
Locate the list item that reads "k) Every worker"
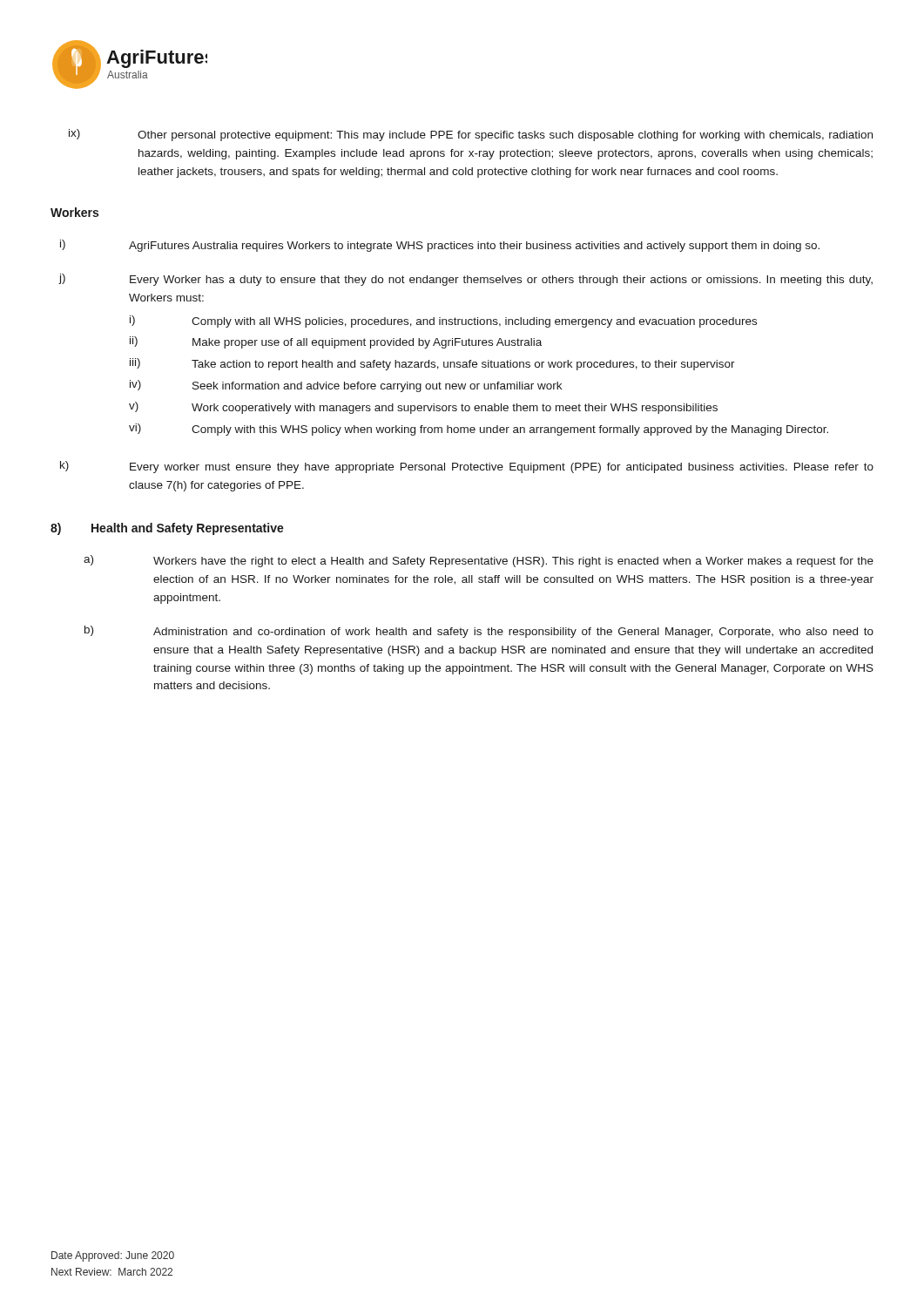pos(462,477)
